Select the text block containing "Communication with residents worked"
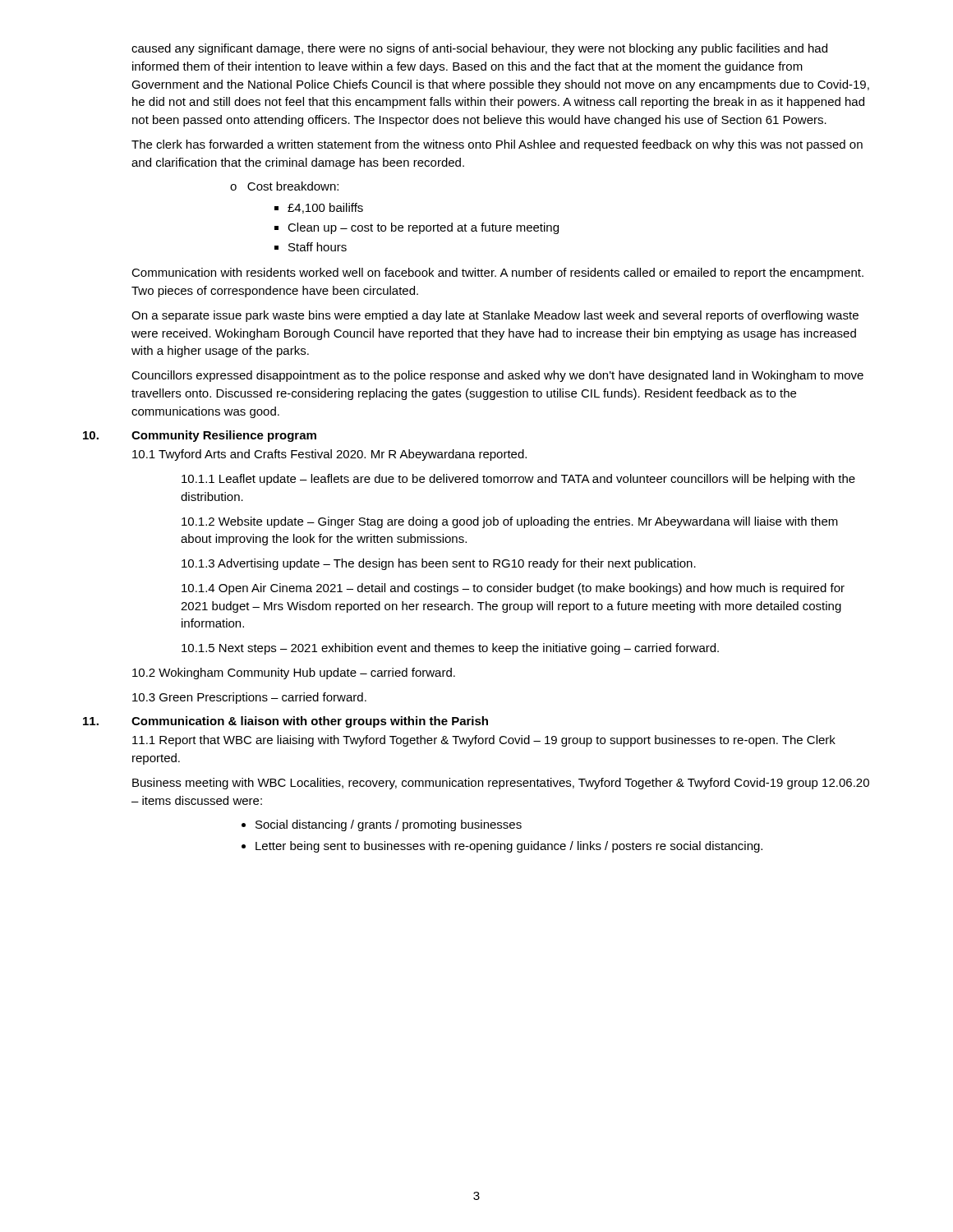 coord(498,281)
